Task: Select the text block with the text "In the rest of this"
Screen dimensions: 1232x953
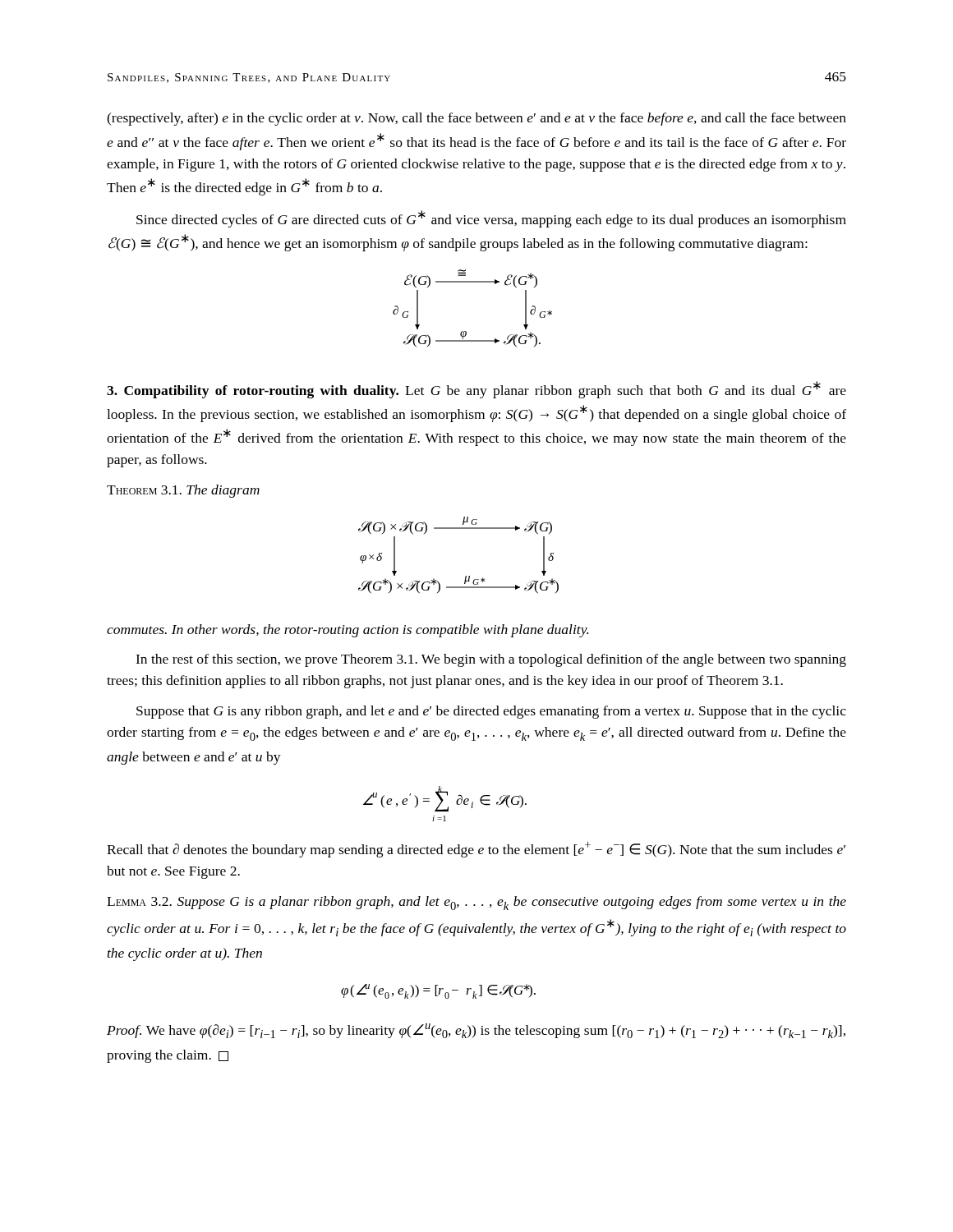Action: tap(476, 670)
